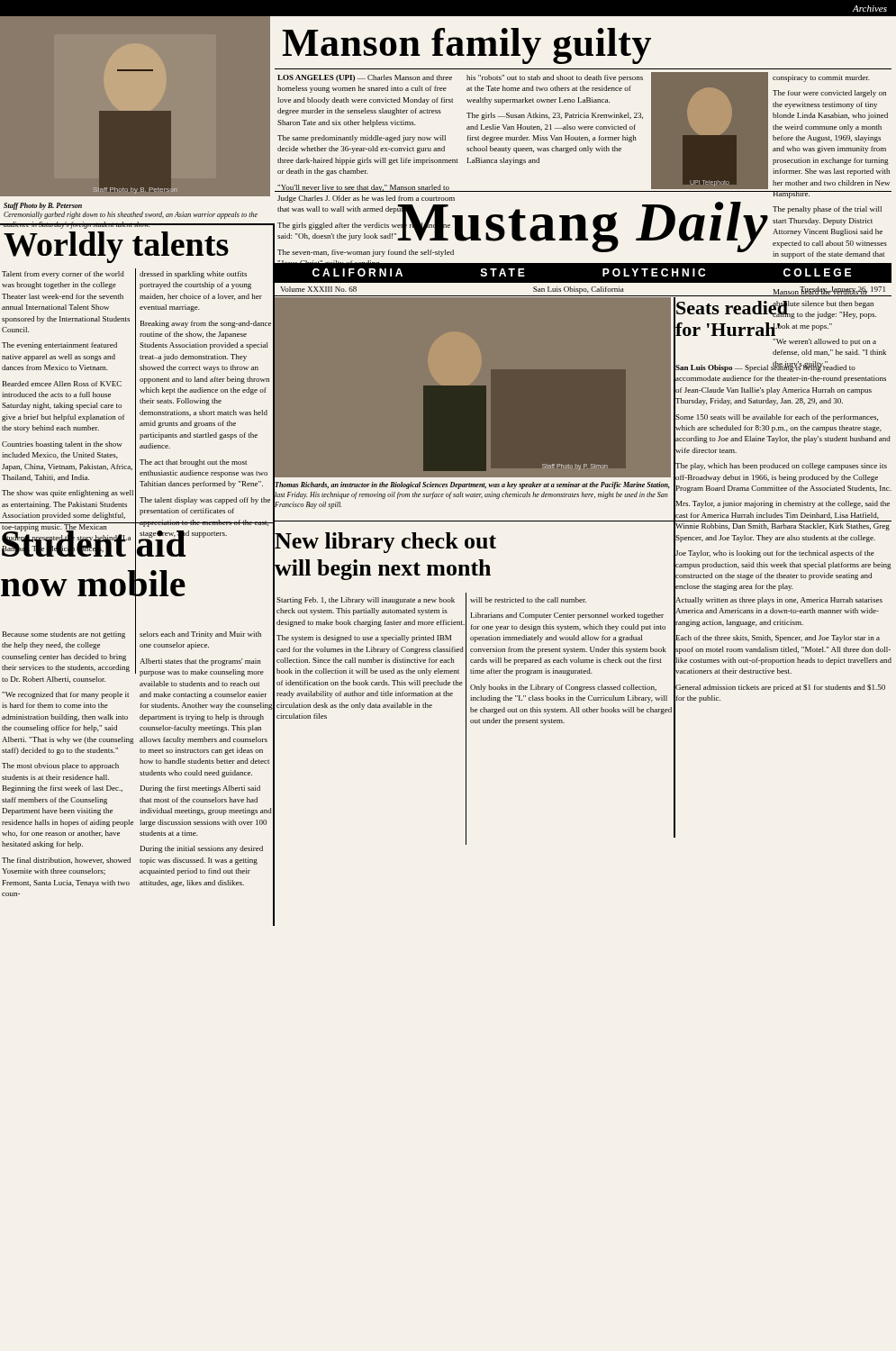Find the text block starting "Actually written as three plays in one, America"
Image resolution: width=896 pixels, height=1351 pixels.
pyautogui.click(x=783, y=649)
